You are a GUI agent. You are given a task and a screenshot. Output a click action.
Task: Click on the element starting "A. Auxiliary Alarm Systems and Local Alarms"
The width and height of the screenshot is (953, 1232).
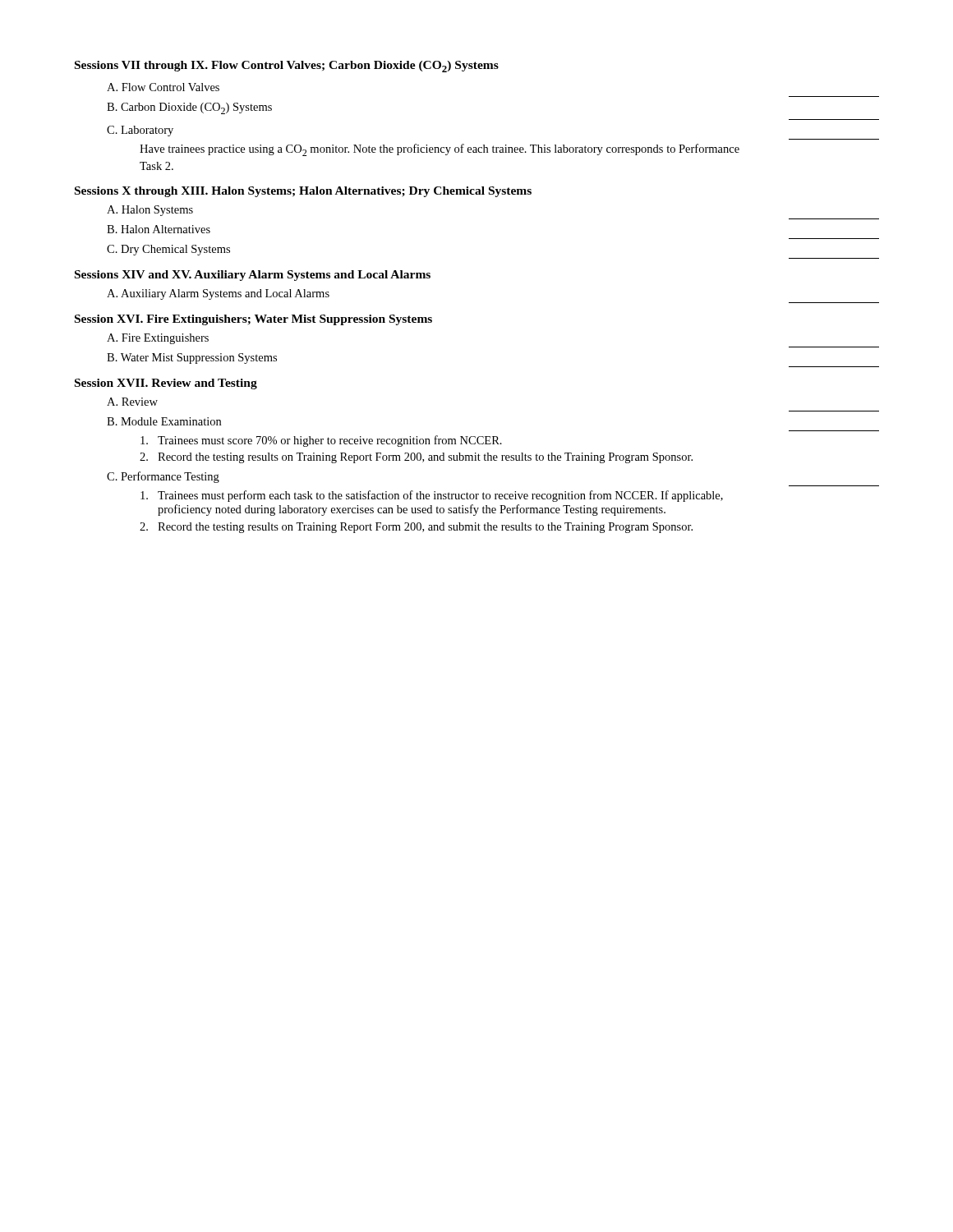tap(218, 294)
